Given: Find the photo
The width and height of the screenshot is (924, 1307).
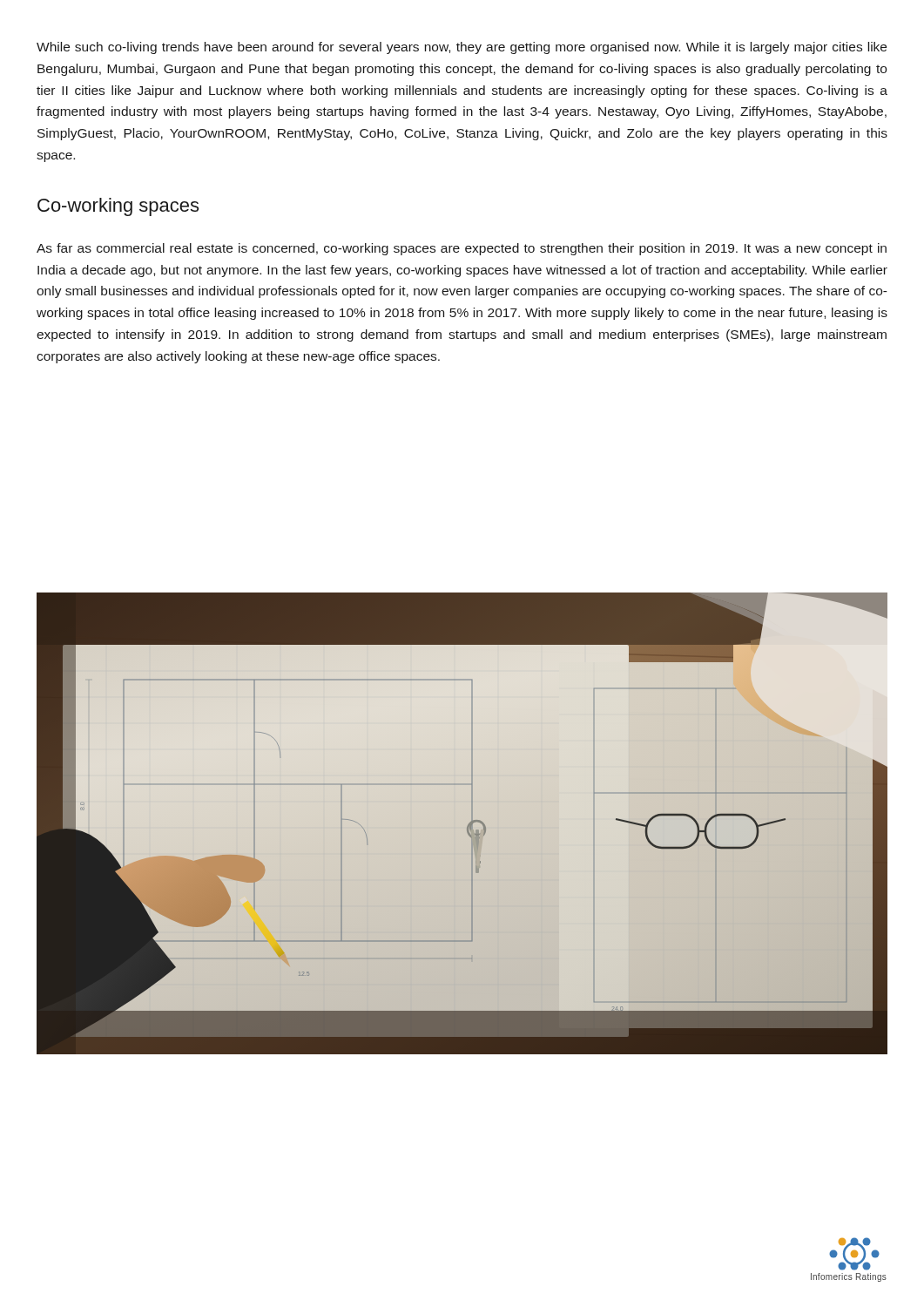Looking at the screenshot, I should click(x=462, y=823).
